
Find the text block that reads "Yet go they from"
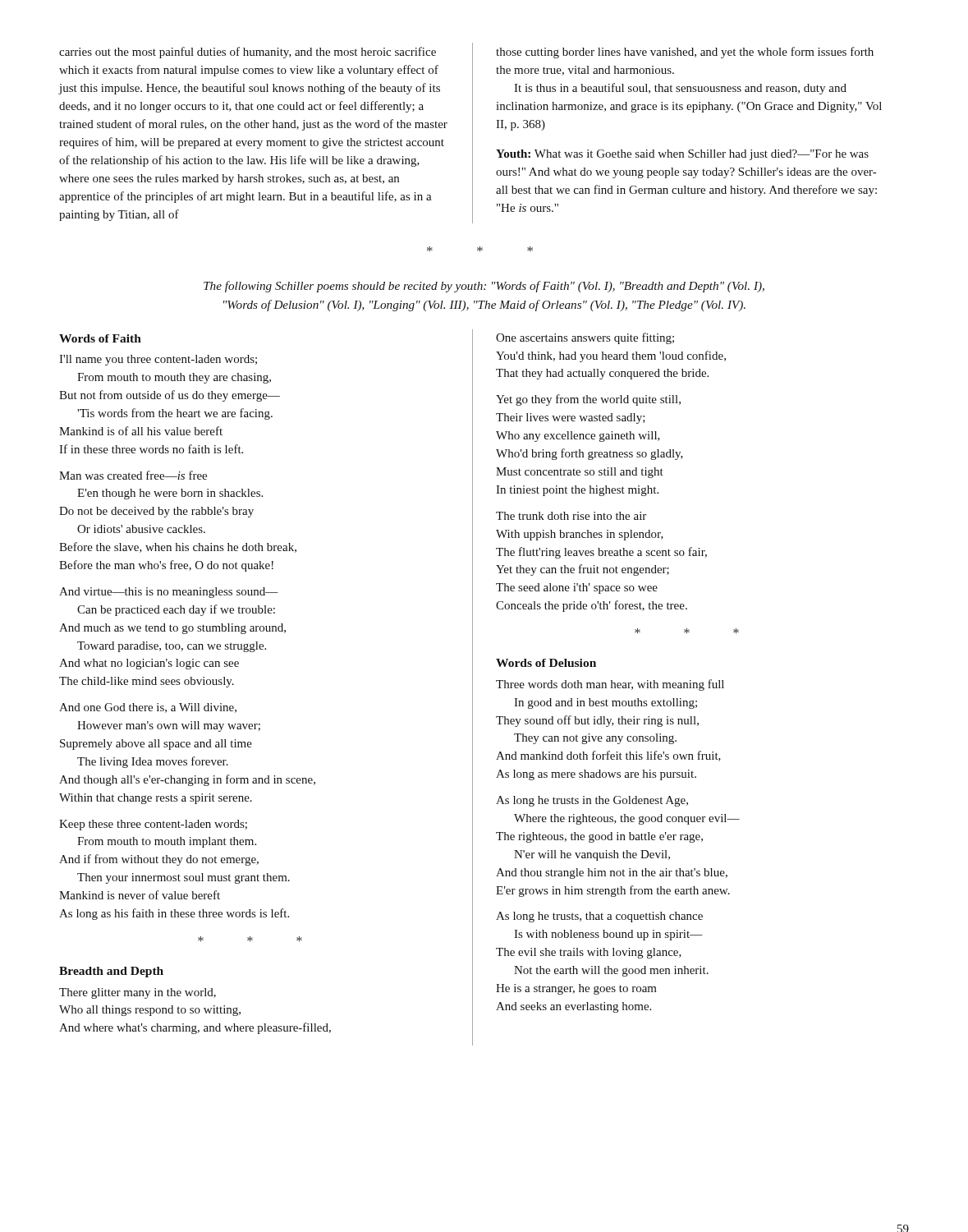(x=588, y=400)
